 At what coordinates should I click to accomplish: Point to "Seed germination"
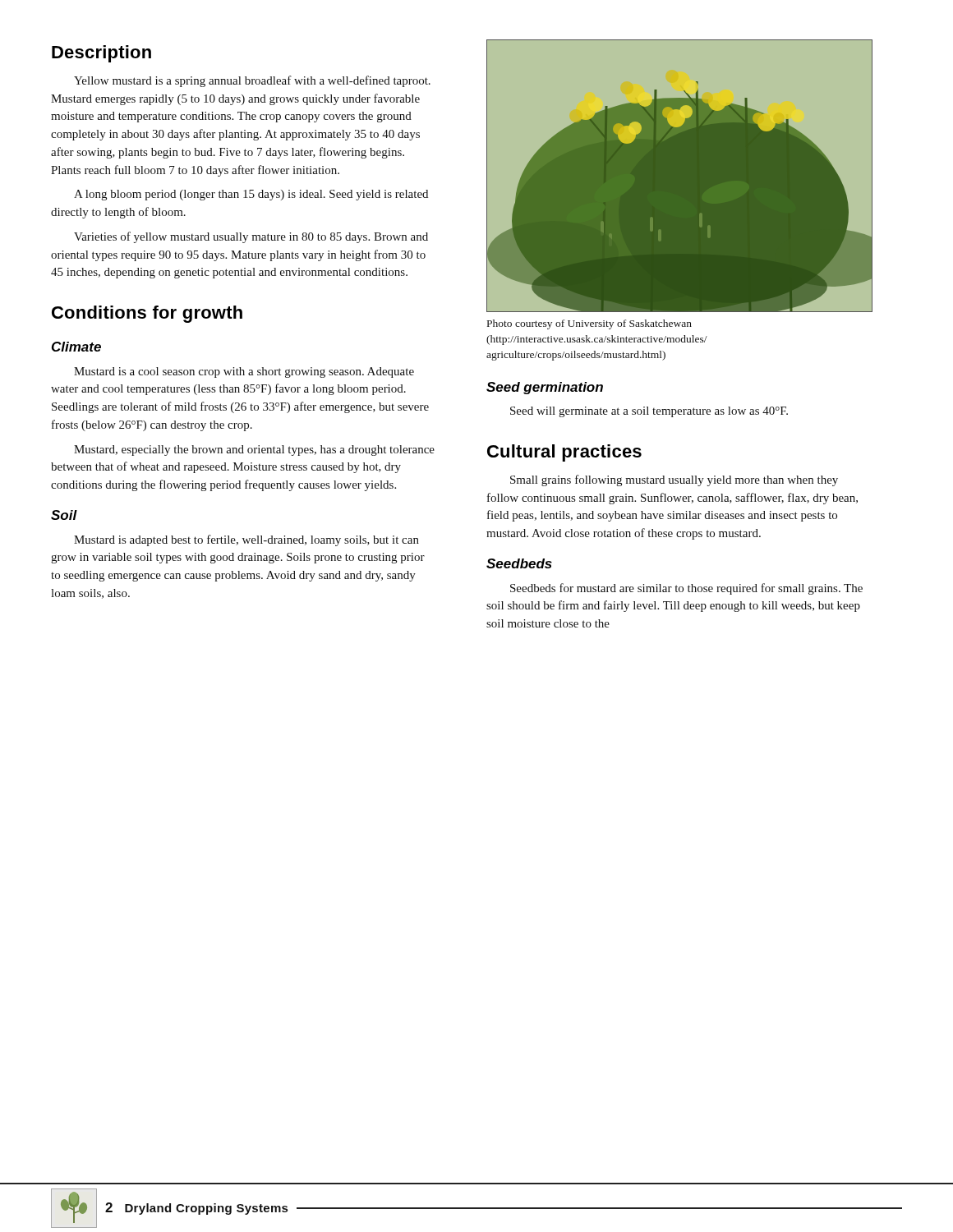pyautogui.click(x=545, y=388)
